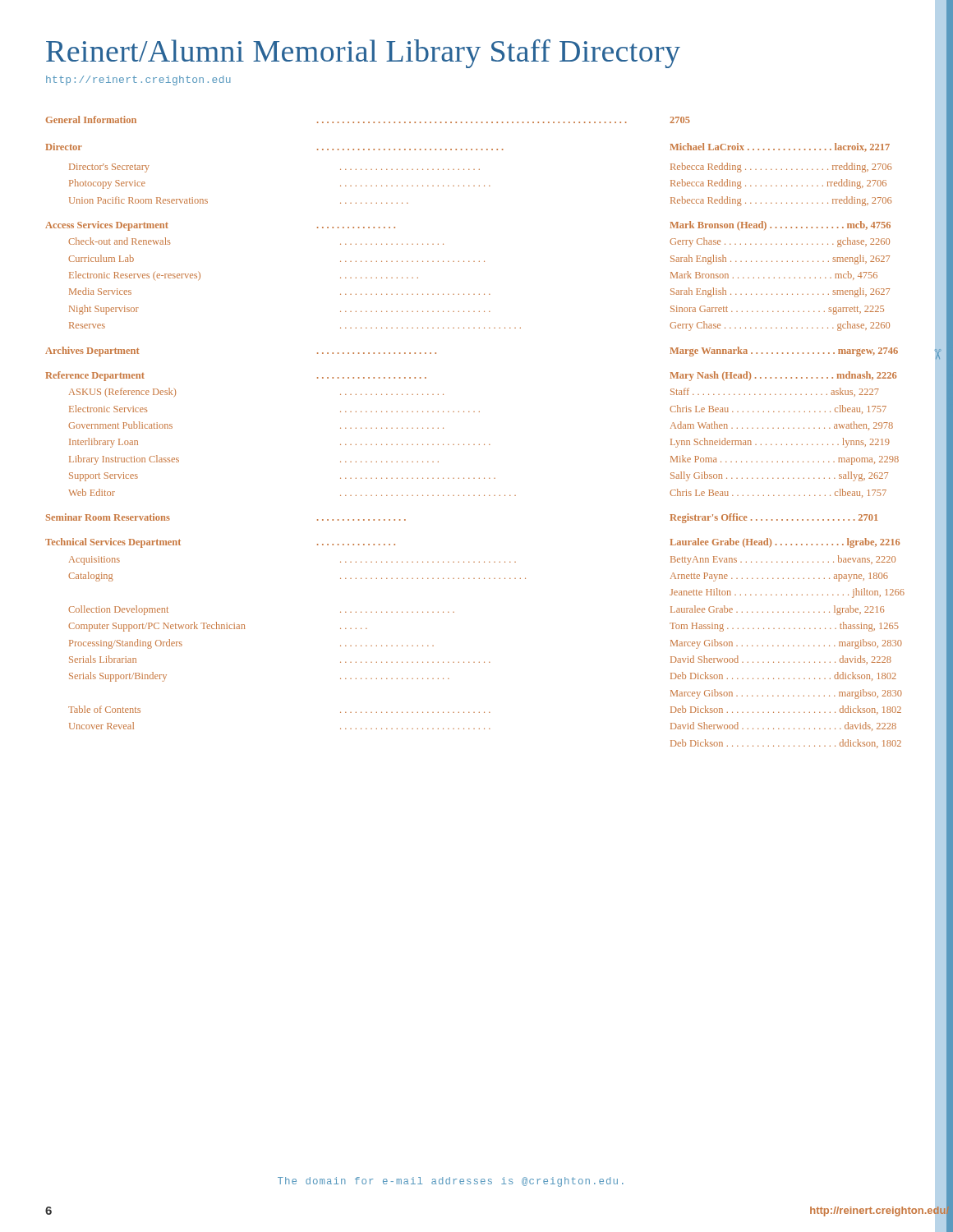The height and width of the screenshot is (1232, 953).
Task: Locate the list item that says "Union Pacific Room"
Action: [135, 201]
